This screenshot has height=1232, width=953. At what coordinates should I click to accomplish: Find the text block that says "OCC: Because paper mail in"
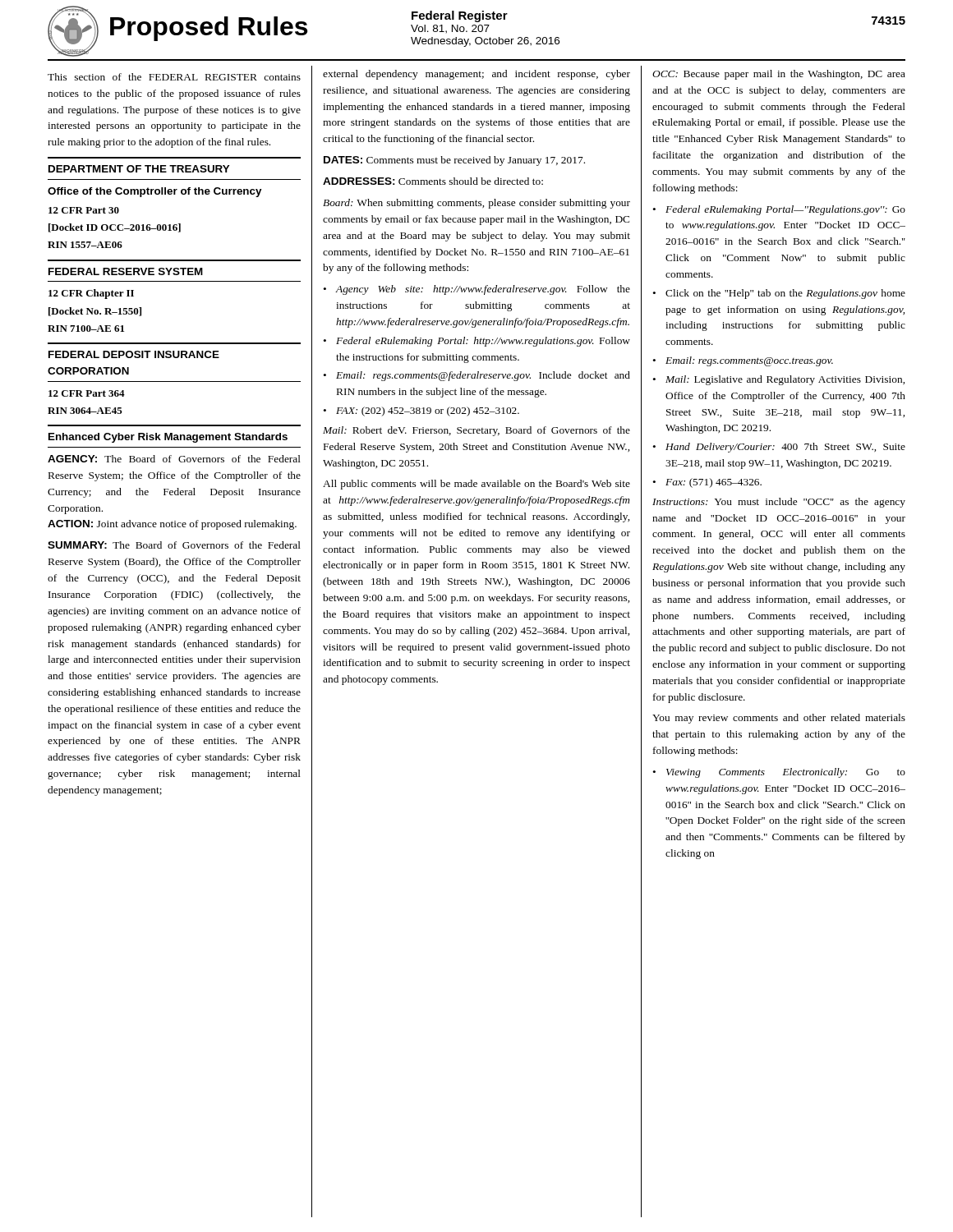pyautogui.click(x=779, y=131)
